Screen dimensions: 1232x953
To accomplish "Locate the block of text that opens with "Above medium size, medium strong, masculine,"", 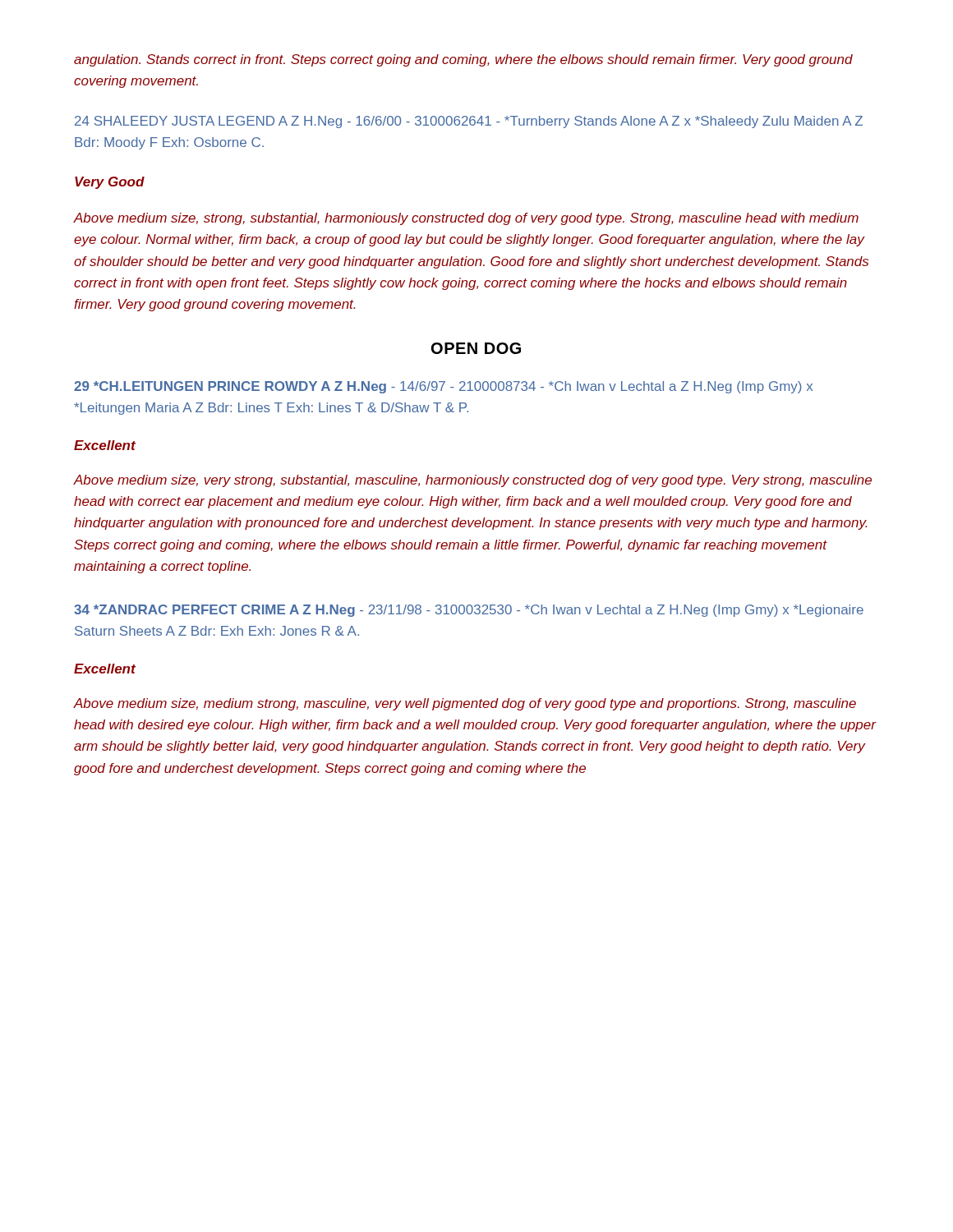I will [475, 736].
